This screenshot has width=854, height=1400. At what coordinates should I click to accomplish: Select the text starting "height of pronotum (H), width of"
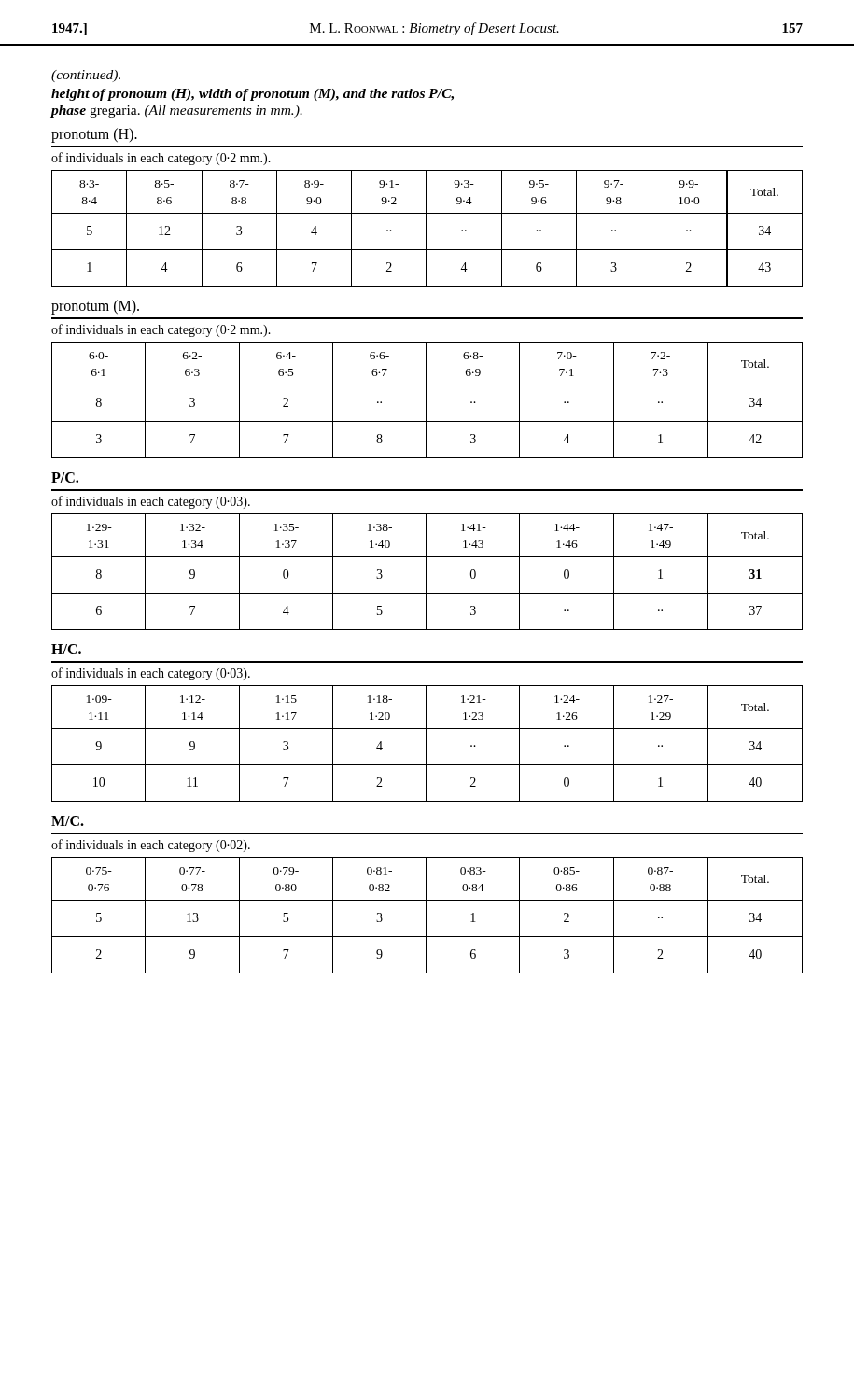pyautogui.click(x=253, y=101)
